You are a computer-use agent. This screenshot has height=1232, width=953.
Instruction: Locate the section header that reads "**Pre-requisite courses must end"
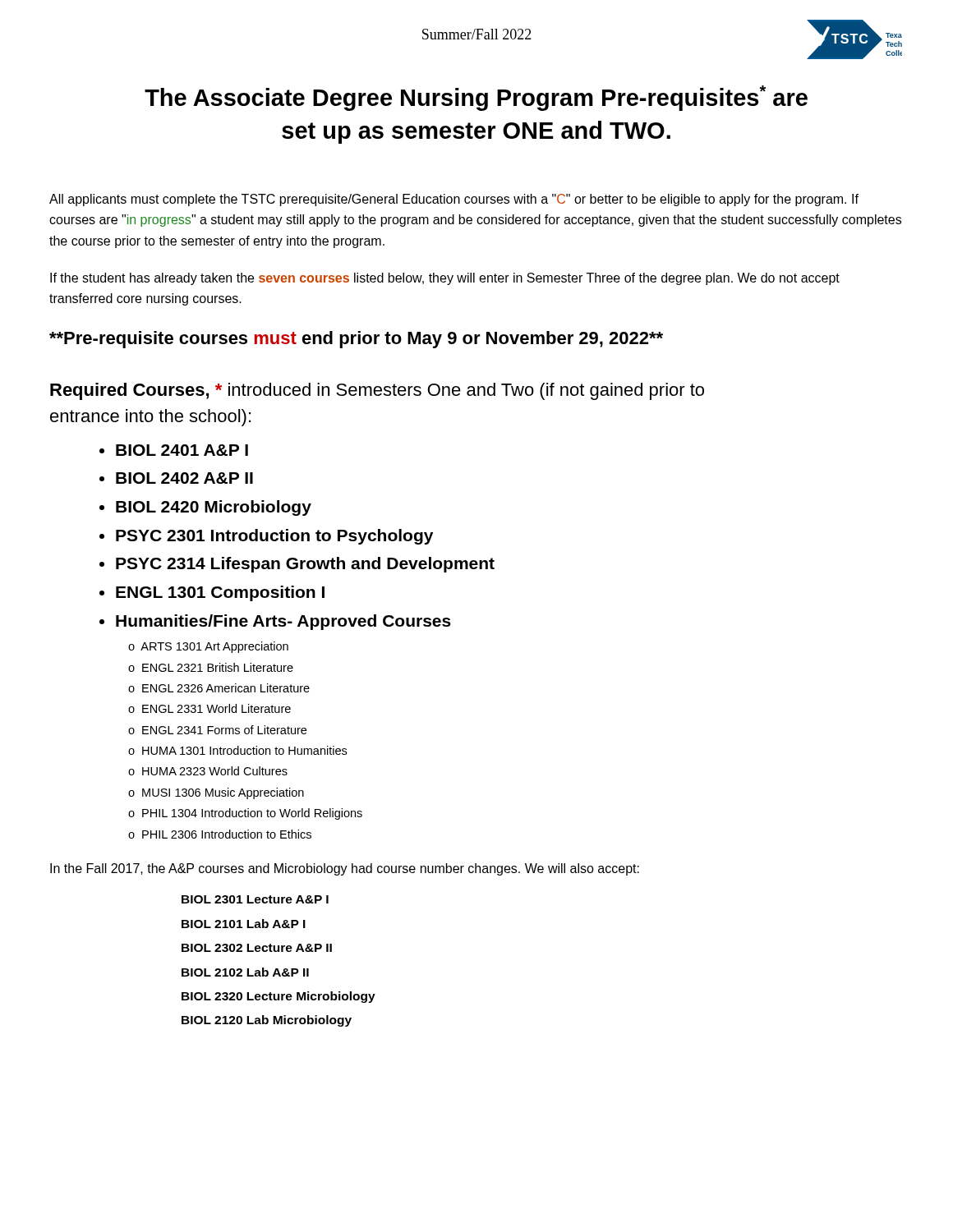pos(356,338)
